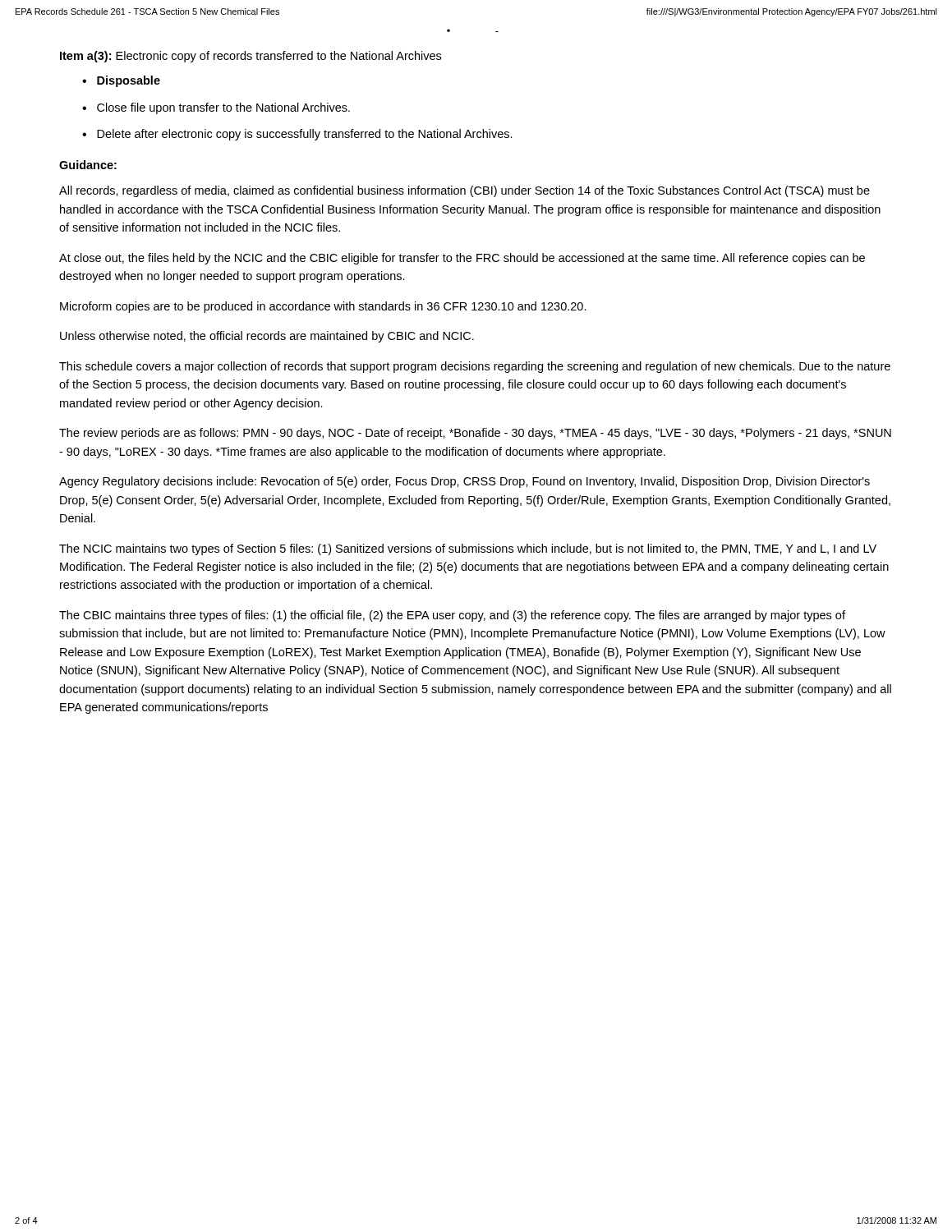Locate the block of text that opens with "Item a(3): Electronic copy of"
The image size is (952, 1232).
[250, 56]
